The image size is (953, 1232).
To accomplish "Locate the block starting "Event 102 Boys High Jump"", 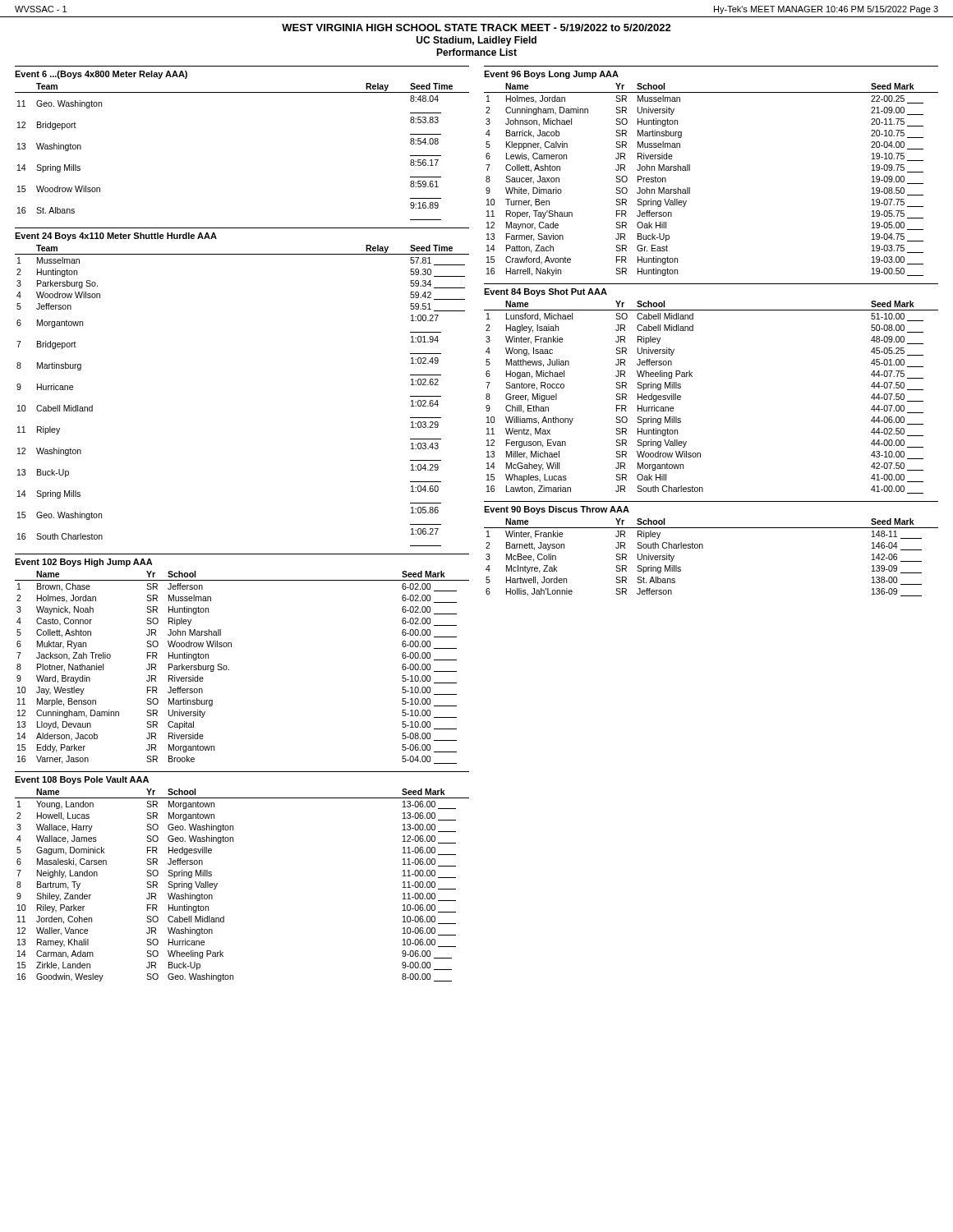I will pyautogui.click(x=84, y=562).
